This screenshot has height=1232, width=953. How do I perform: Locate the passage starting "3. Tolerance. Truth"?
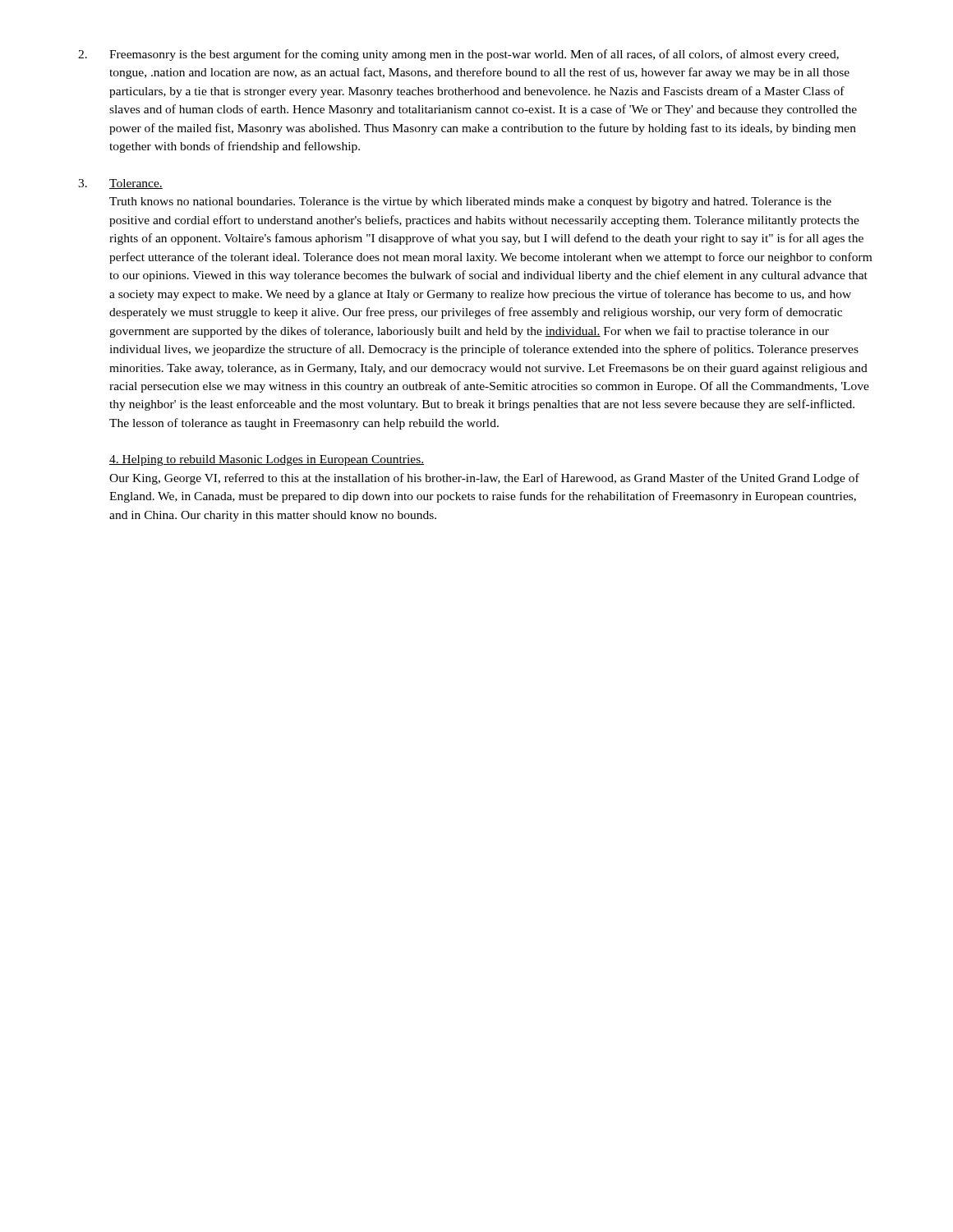click(476, 303)
